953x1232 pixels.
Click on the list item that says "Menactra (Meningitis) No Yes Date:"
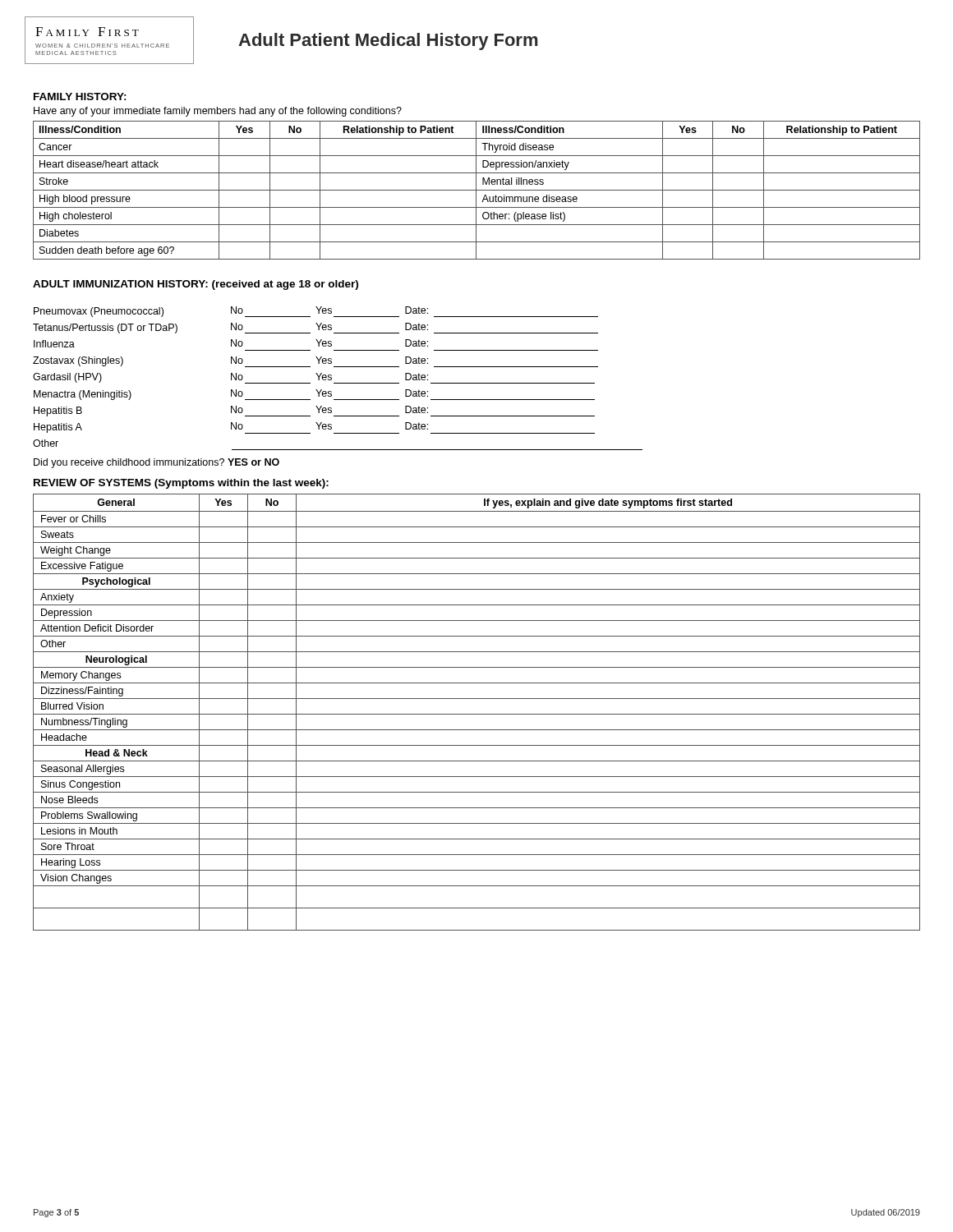click(314, 394)
